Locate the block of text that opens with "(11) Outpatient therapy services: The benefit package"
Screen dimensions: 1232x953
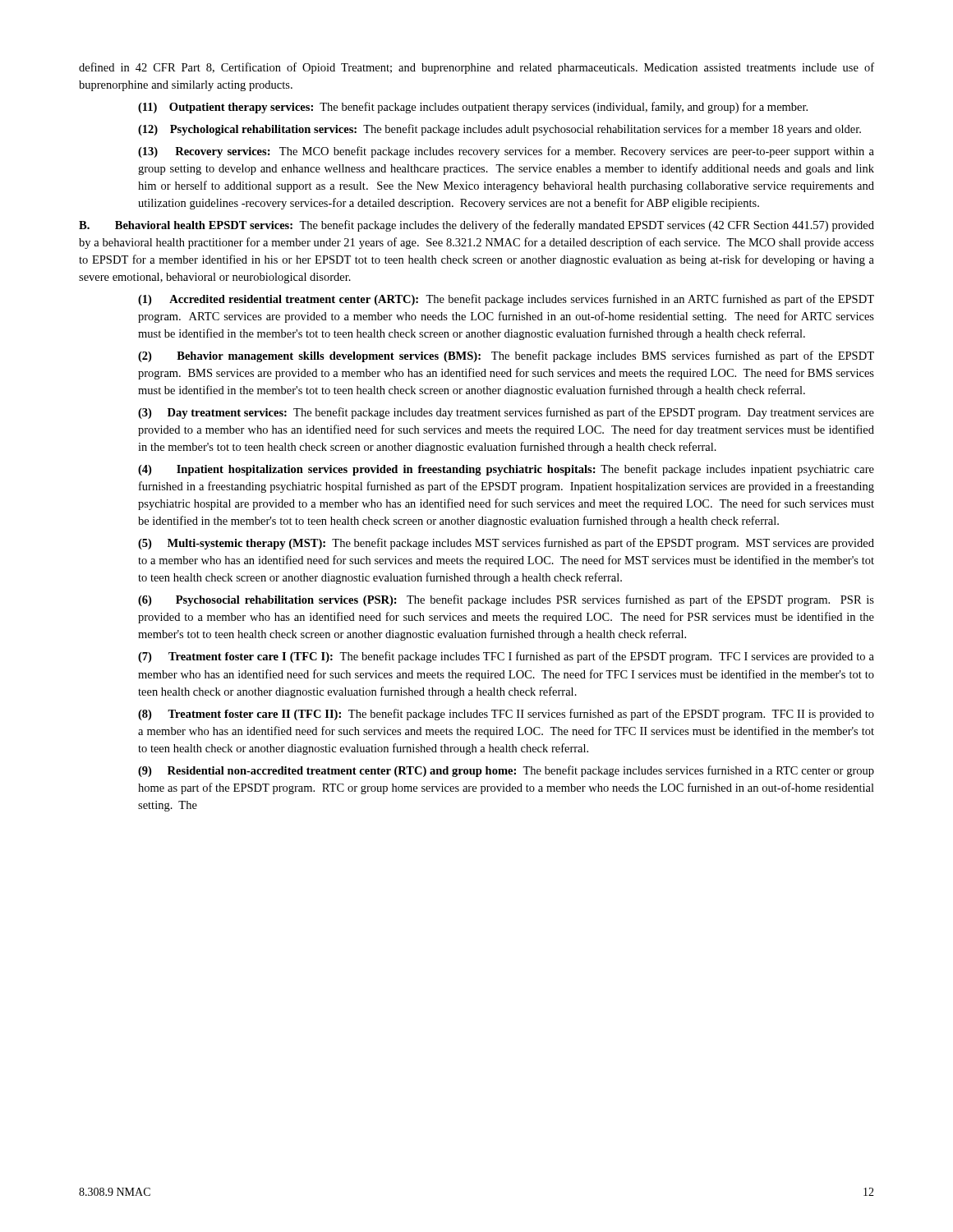click(x=506, y=107)
